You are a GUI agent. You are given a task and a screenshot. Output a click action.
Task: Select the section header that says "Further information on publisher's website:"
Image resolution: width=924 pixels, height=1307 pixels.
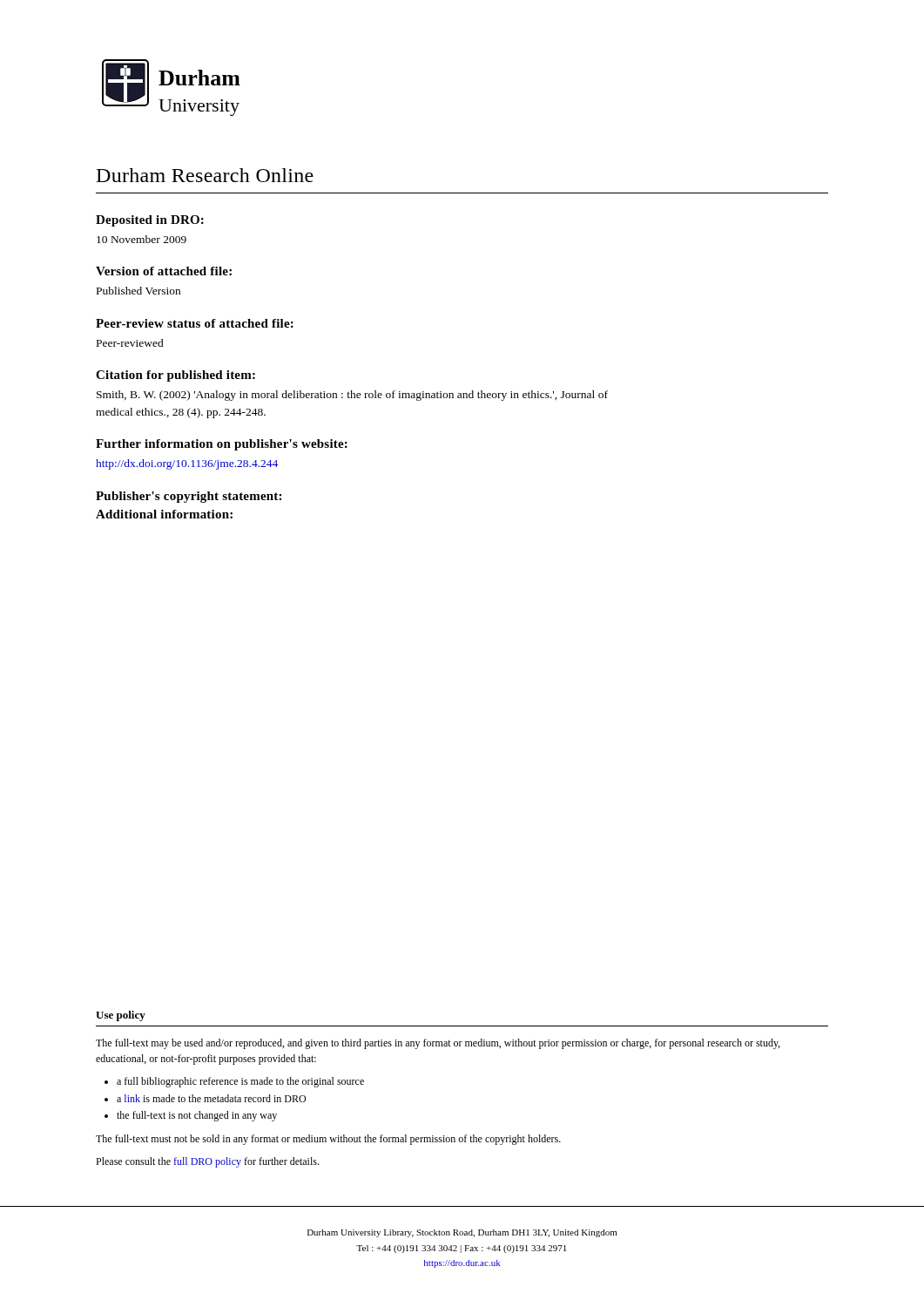[x=222, y=445]
